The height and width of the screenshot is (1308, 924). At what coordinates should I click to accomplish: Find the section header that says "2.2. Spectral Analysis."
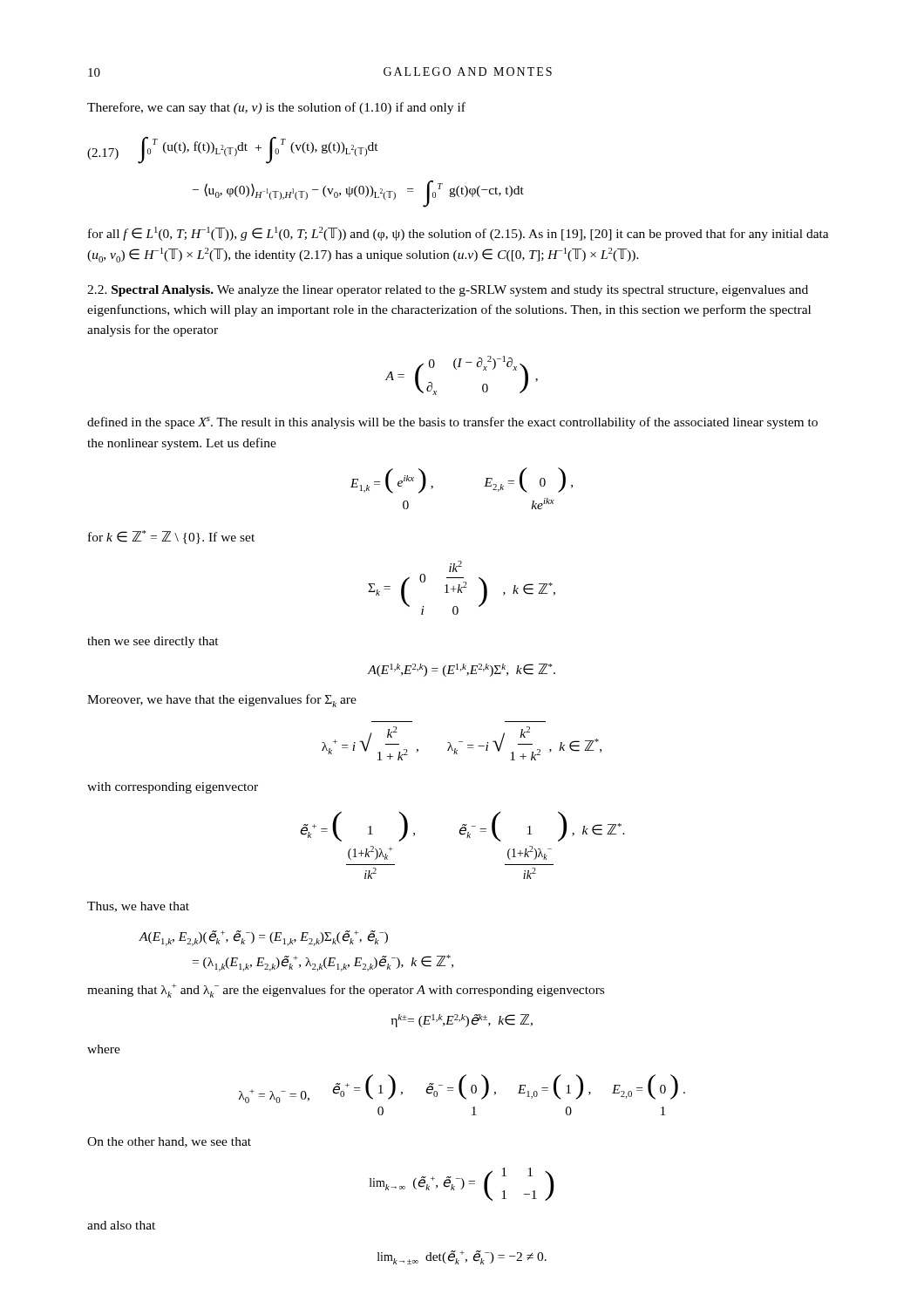pyautogui.click(x=449, y=309)
